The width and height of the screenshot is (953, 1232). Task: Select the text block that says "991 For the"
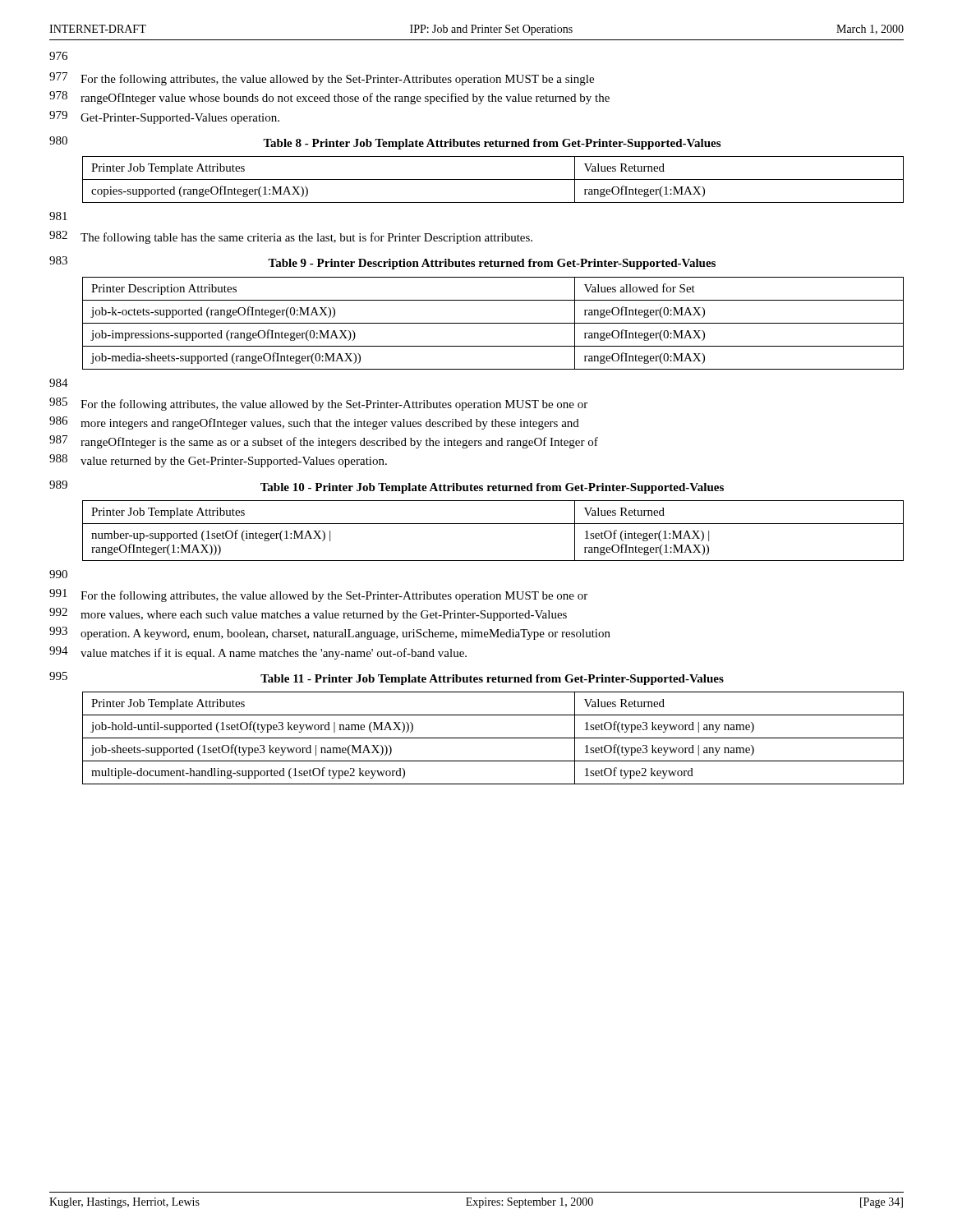[x=476, y=624]
